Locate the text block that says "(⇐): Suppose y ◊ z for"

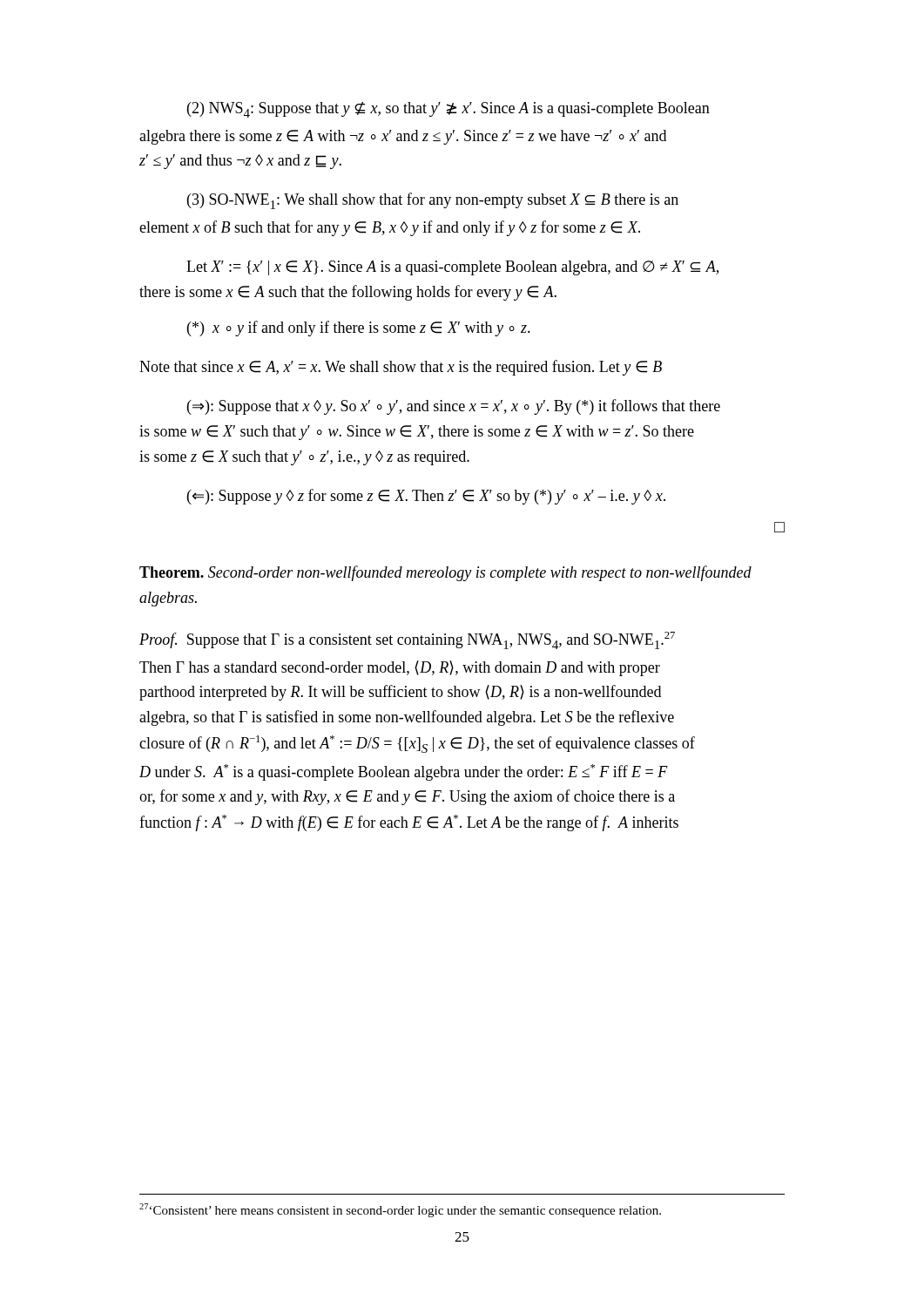[462, 496]
